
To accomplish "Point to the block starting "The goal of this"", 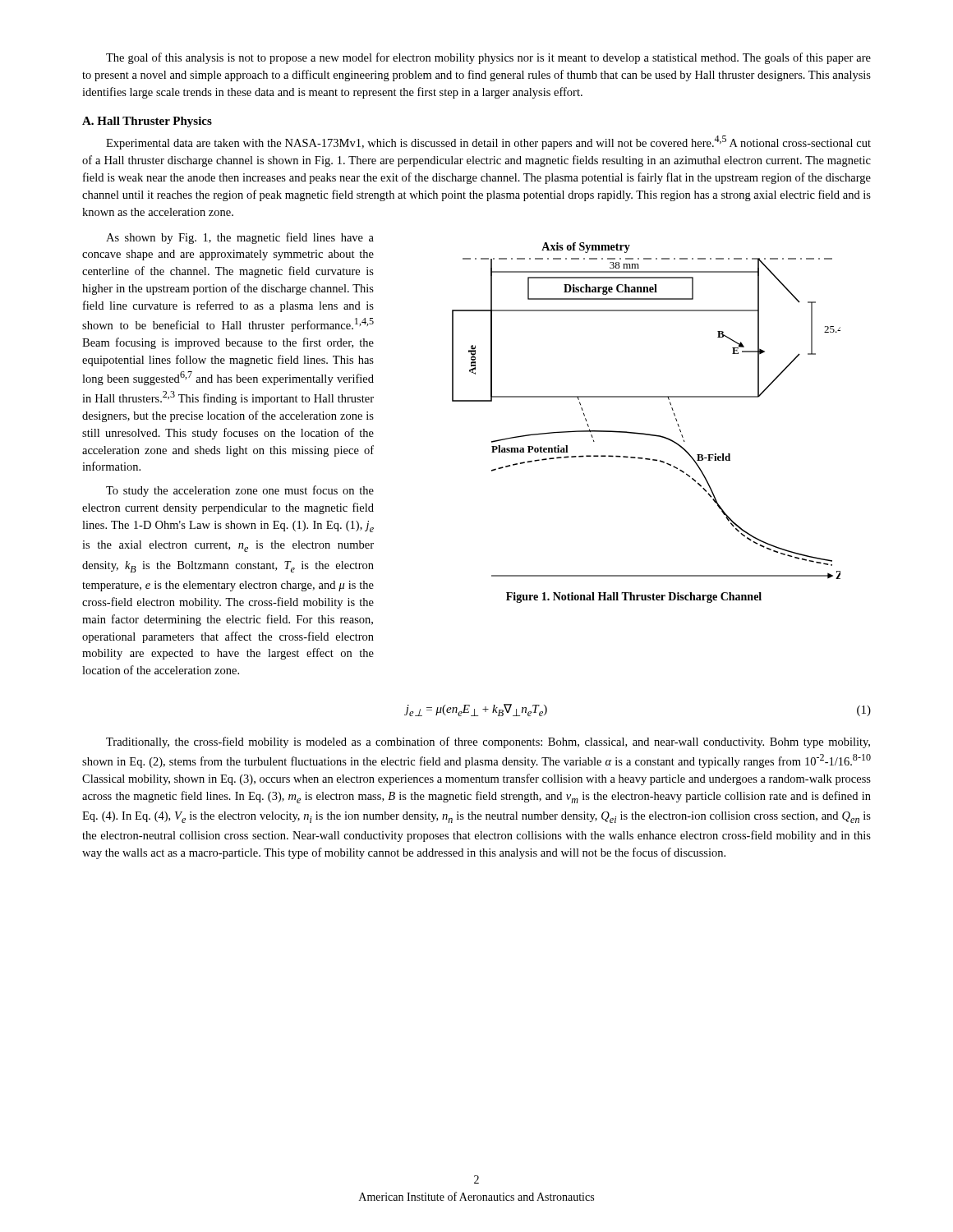I will pyautogui.click(x=476, y=75).
